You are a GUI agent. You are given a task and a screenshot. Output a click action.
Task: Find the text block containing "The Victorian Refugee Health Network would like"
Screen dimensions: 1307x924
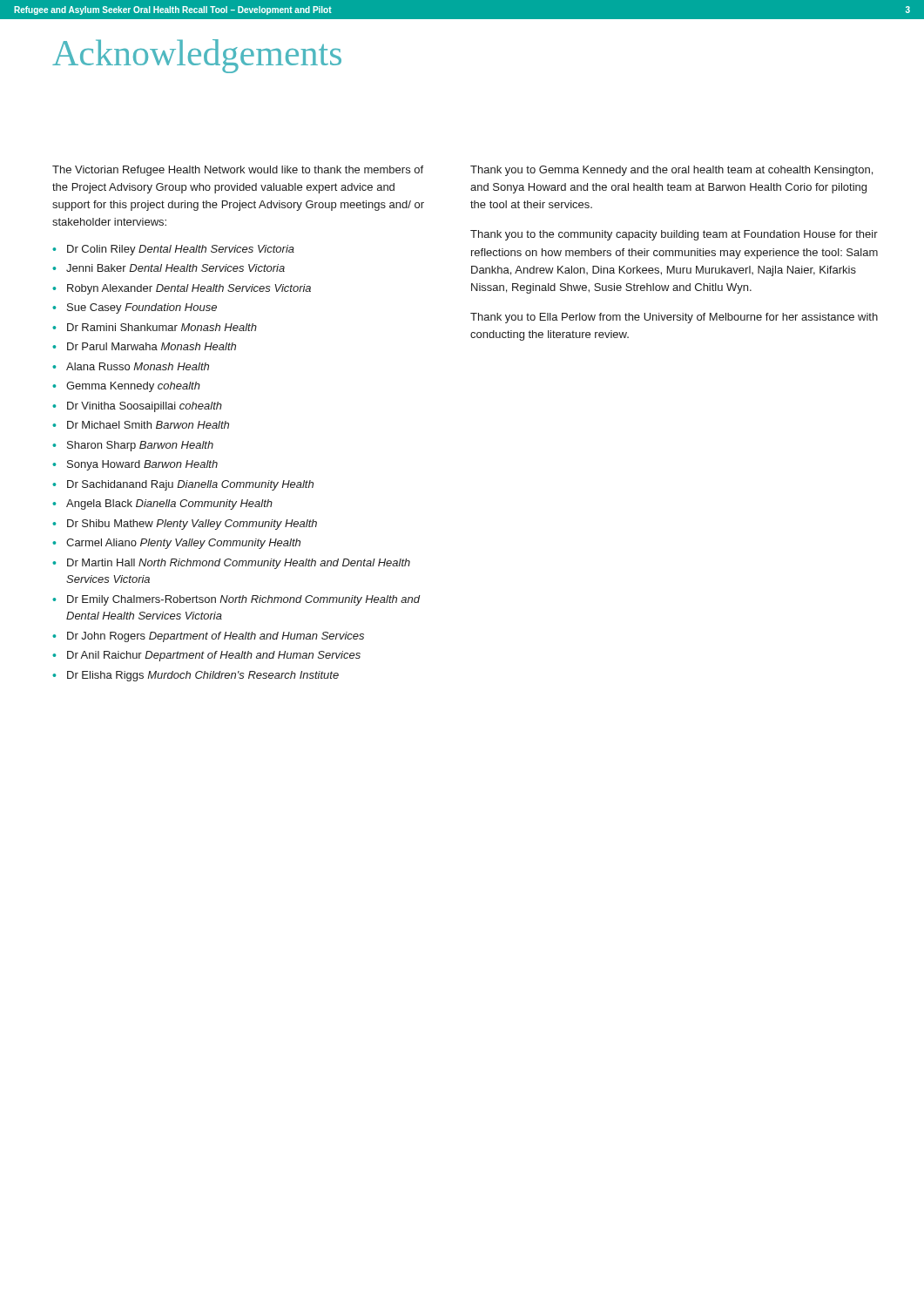pos(238,196)
